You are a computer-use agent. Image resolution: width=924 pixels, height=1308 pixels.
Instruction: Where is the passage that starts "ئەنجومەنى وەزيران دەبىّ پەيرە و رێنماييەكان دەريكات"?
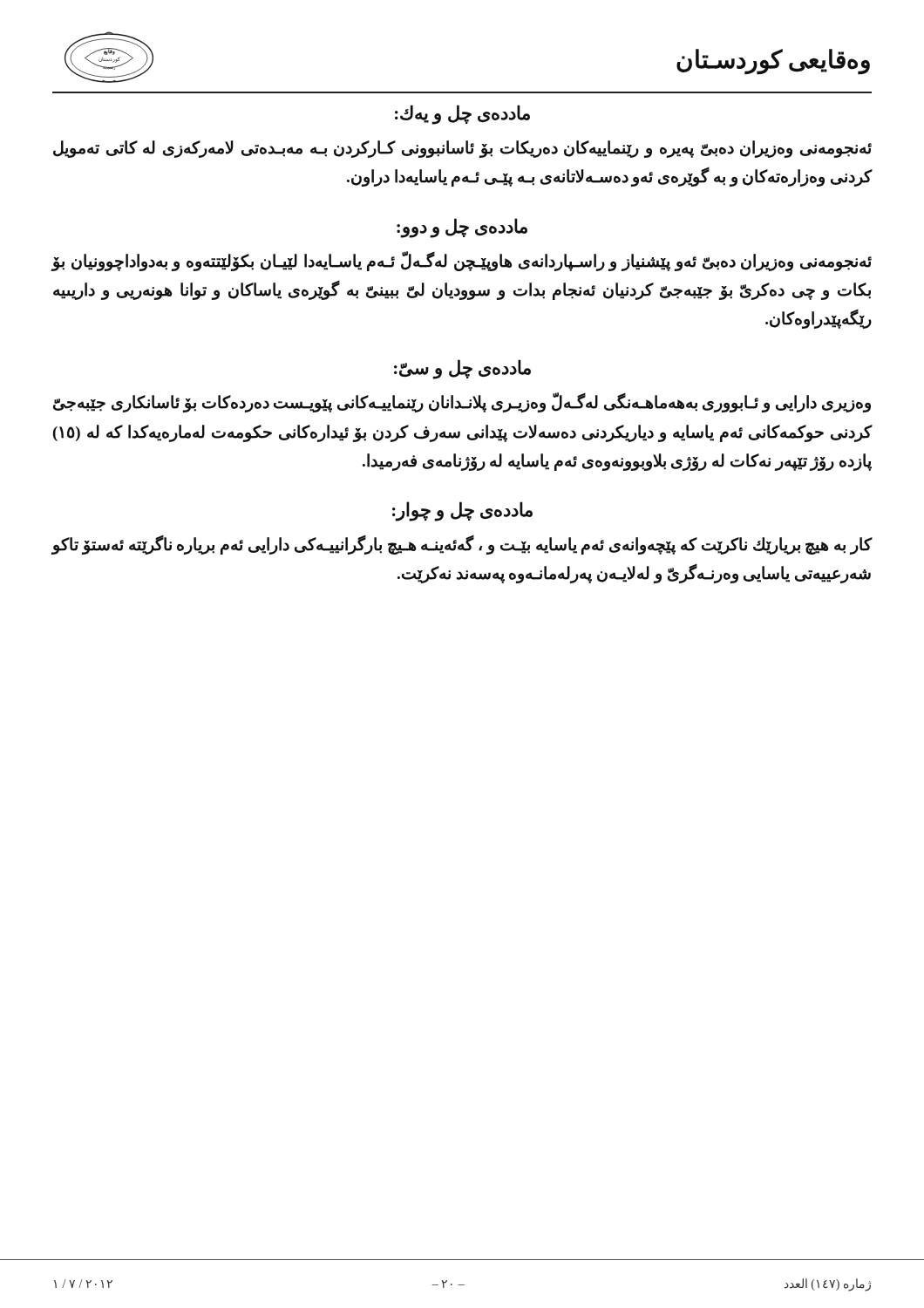462,162
